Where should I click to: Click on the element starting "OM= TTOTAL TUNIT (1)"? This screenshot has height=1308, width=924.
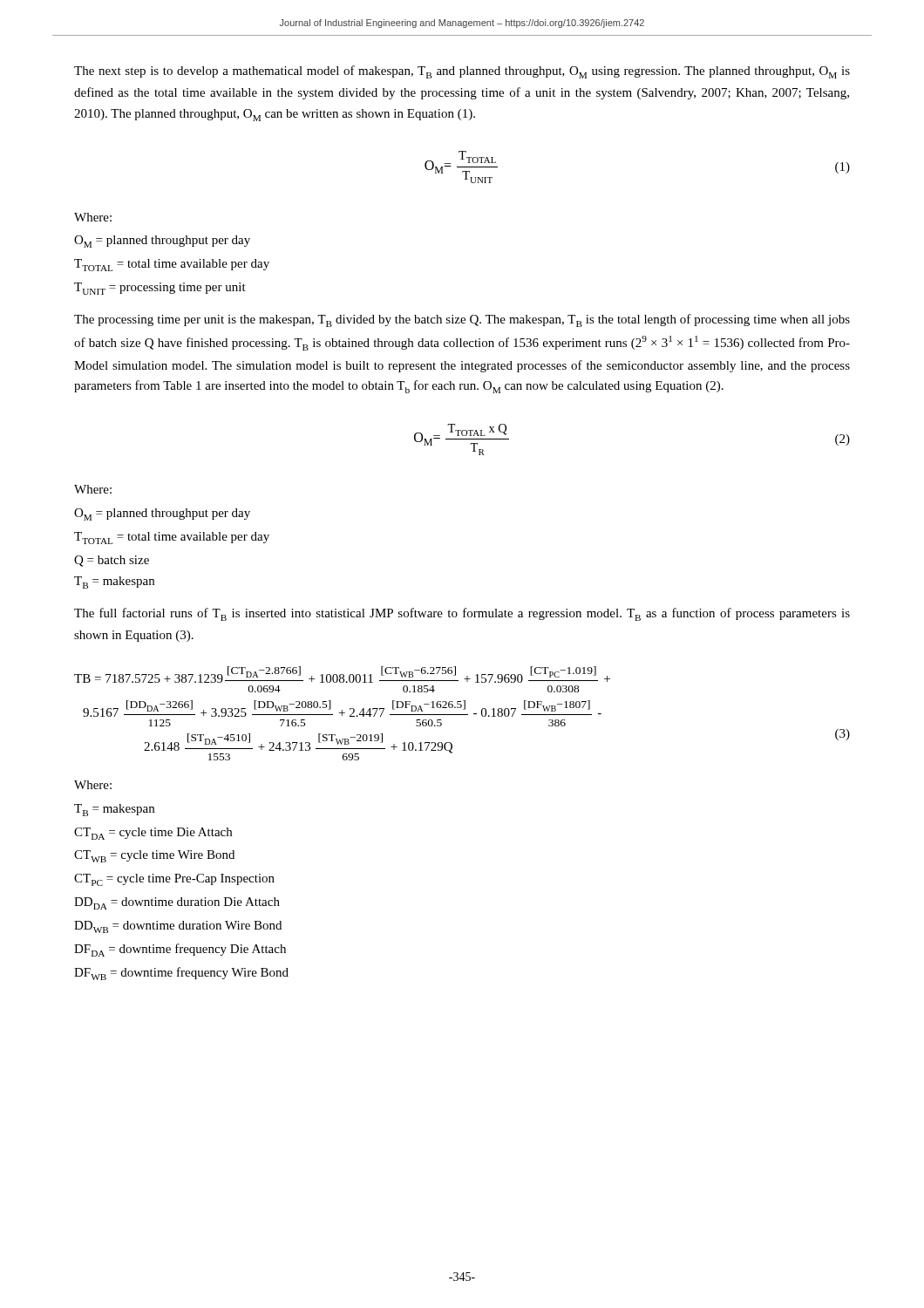pos(477,167)
